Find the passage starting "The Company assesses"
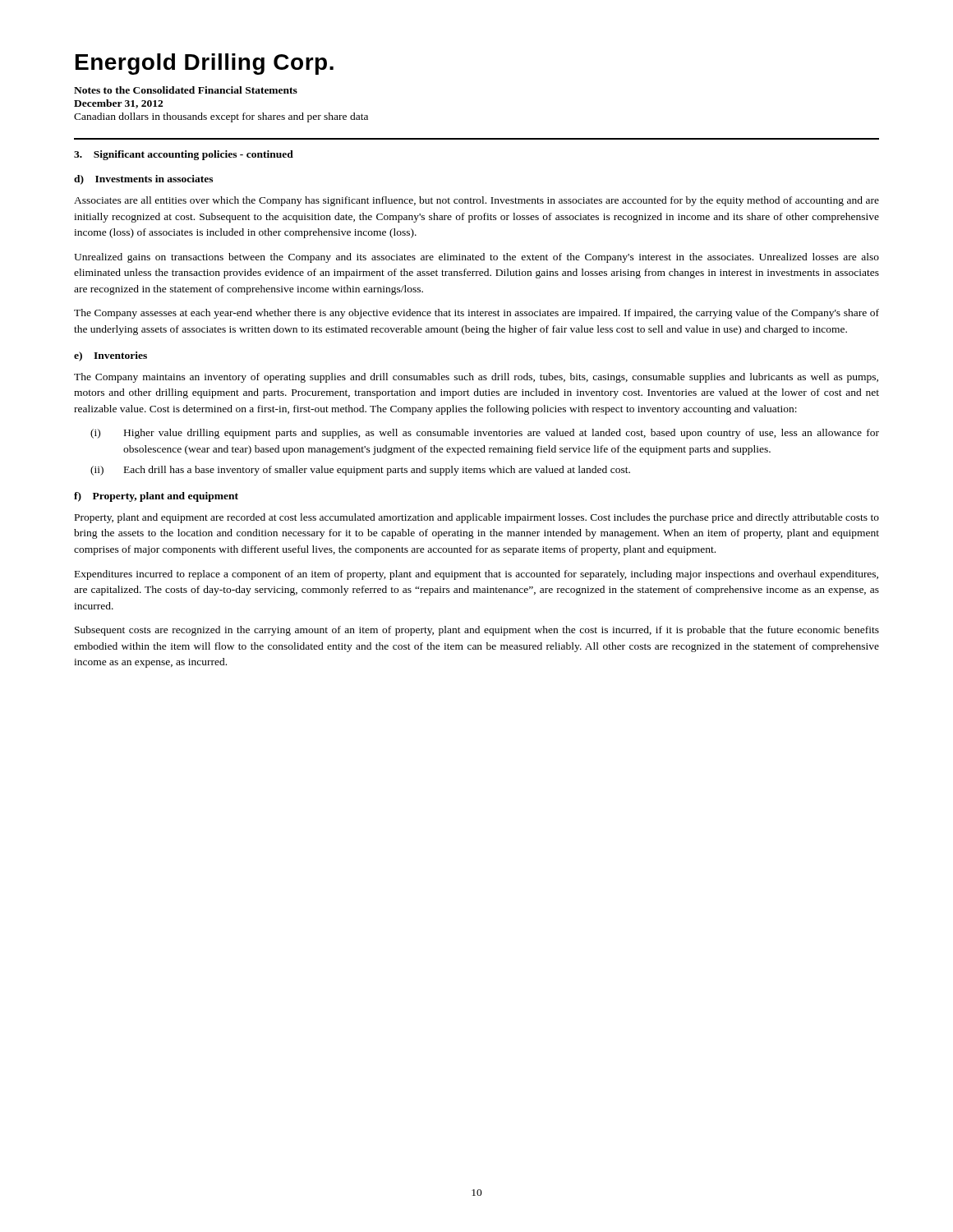The image size is (953, 1232). click(476, 321)
